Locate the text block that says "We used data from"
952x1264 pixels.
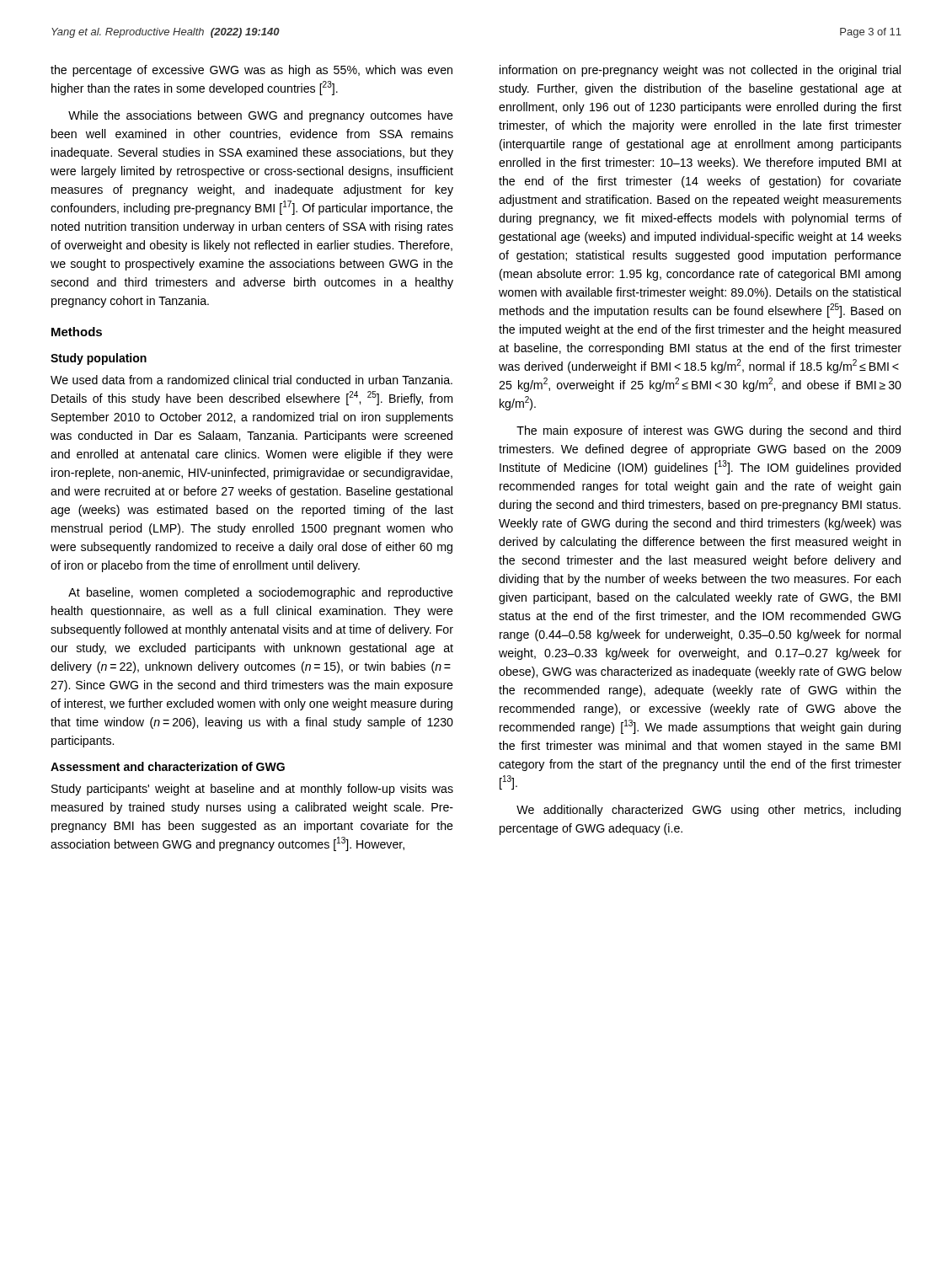pos(252,560)
